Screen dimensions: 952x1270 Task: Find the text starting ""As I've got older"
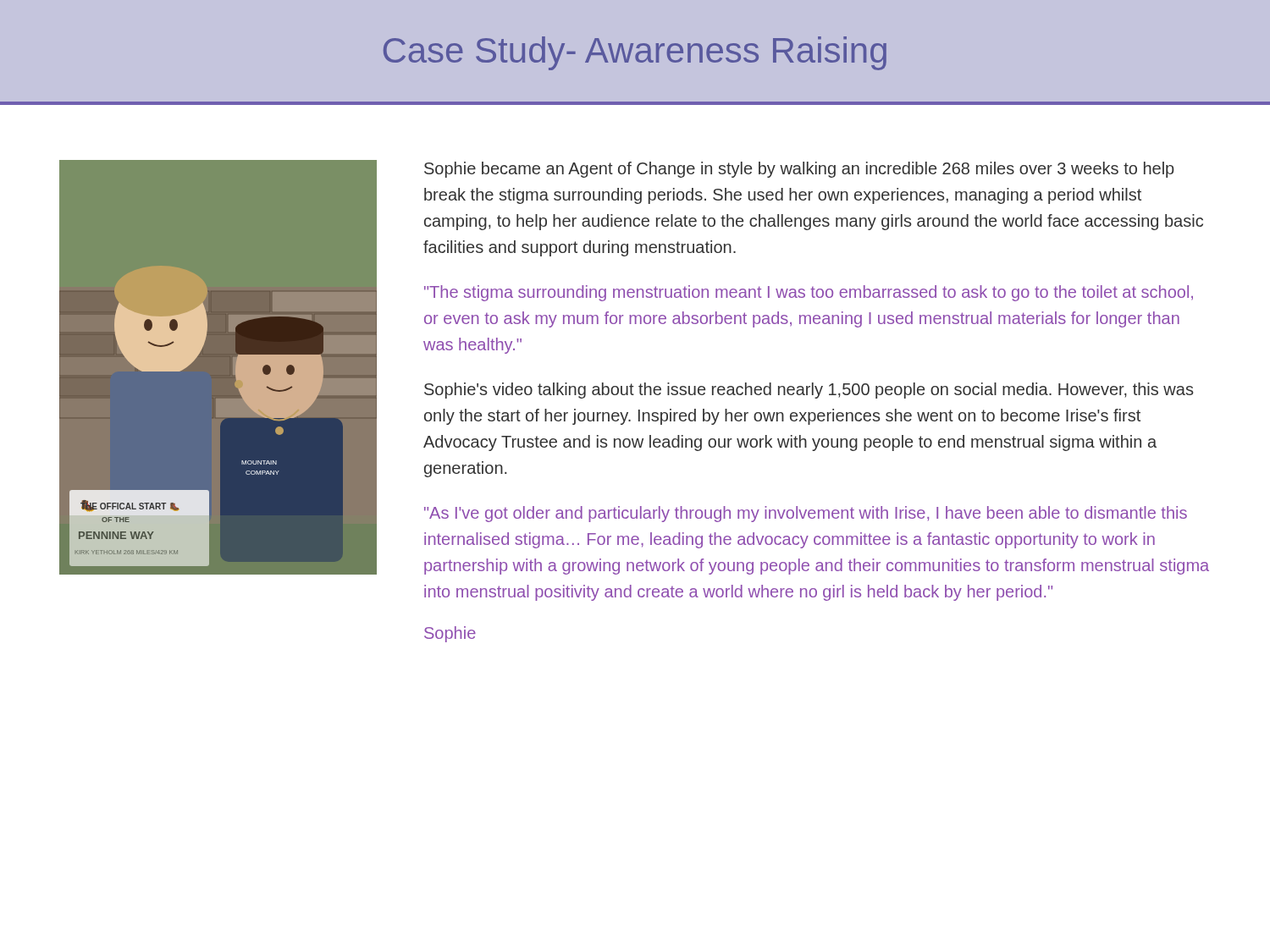816,552
